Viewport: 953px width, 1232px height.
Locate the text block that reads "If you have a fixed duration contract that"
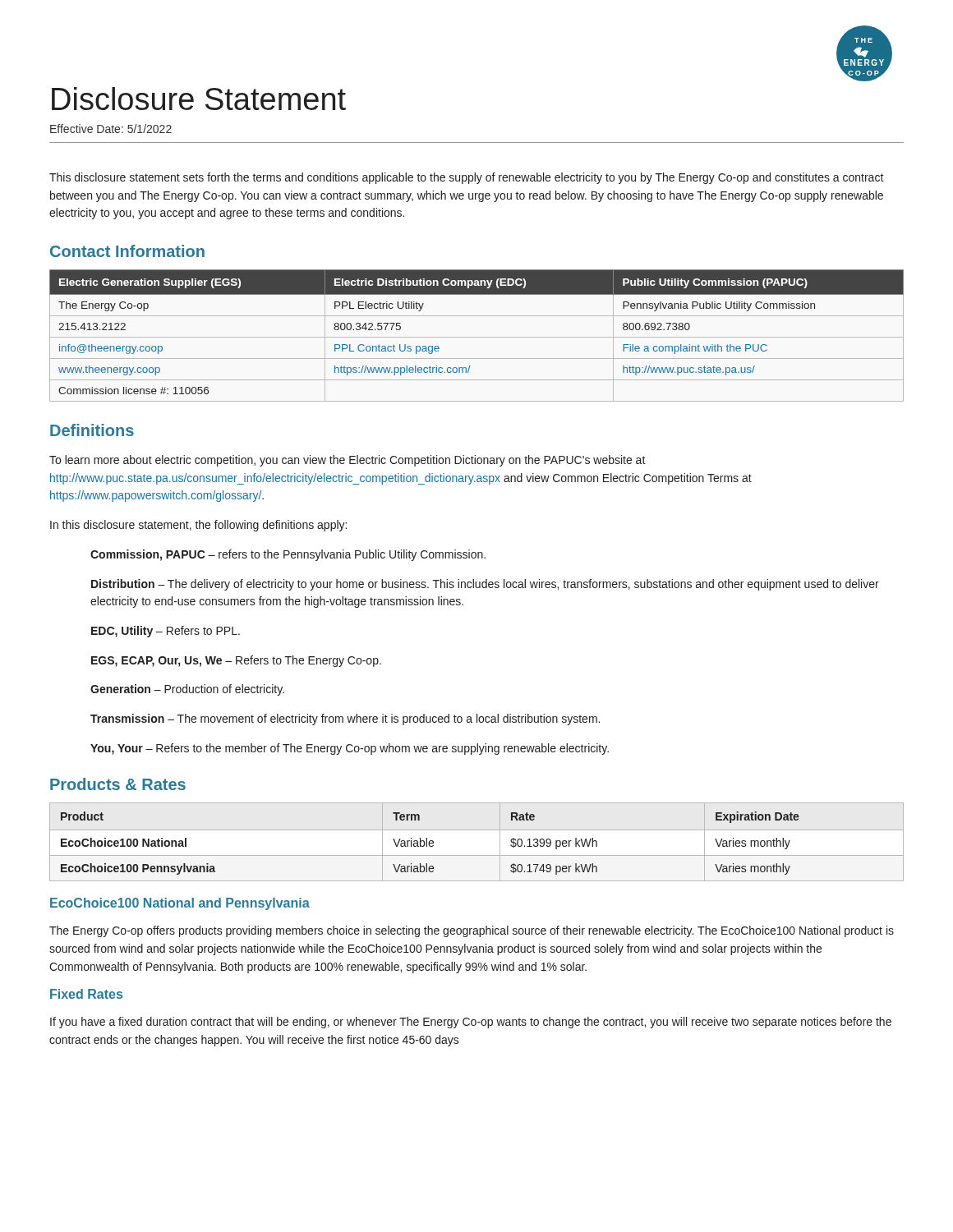(x=476, y=1032)
